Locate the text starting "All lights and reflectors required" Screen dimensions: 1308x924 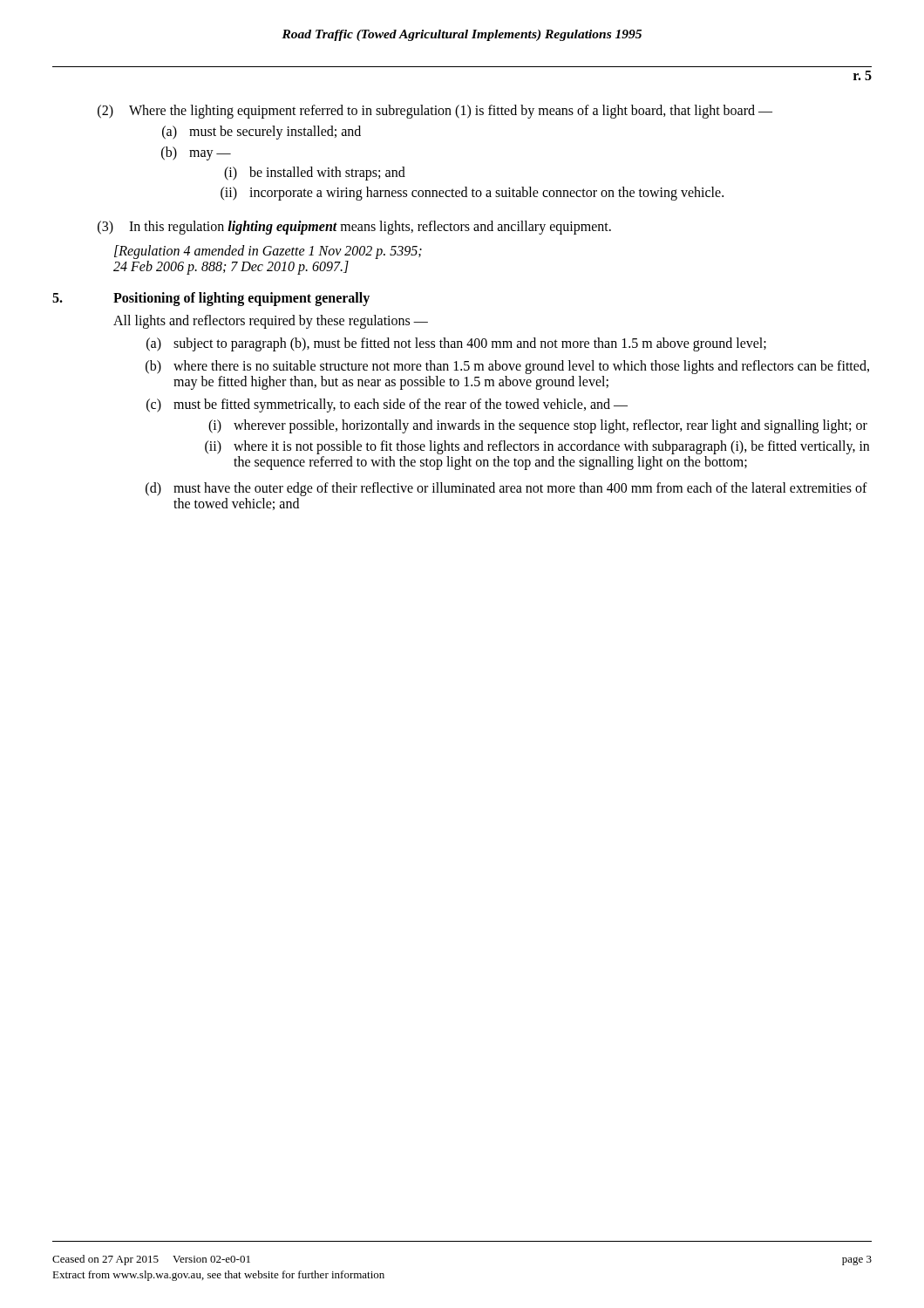pos(271,320)
